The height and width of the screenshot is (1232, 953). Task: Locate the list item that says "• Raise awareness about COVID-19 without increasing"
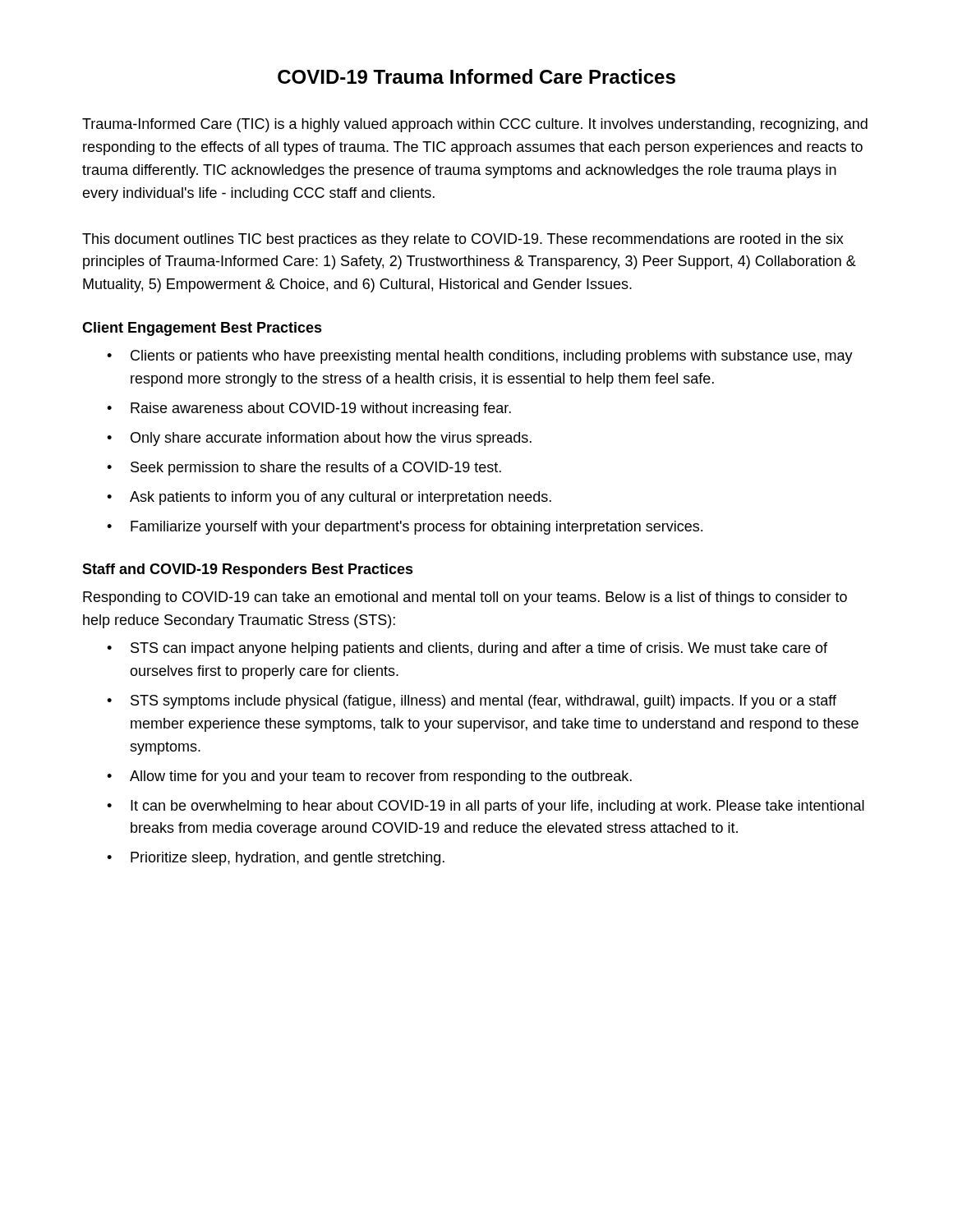point(309,409)
